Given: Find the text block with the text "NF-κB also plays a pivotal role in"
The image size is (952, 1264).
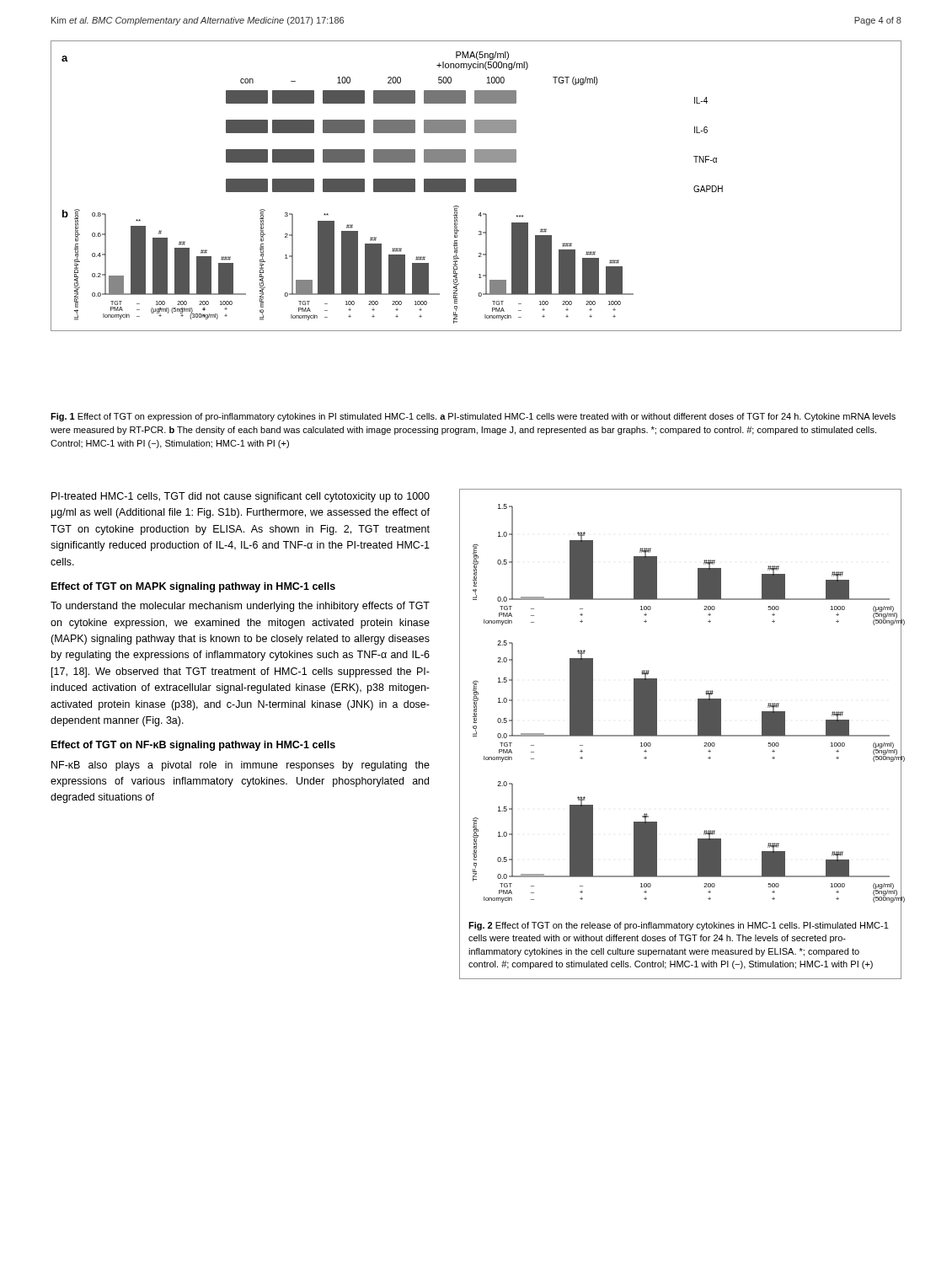Looking at the screenshot, I should 240,781.
